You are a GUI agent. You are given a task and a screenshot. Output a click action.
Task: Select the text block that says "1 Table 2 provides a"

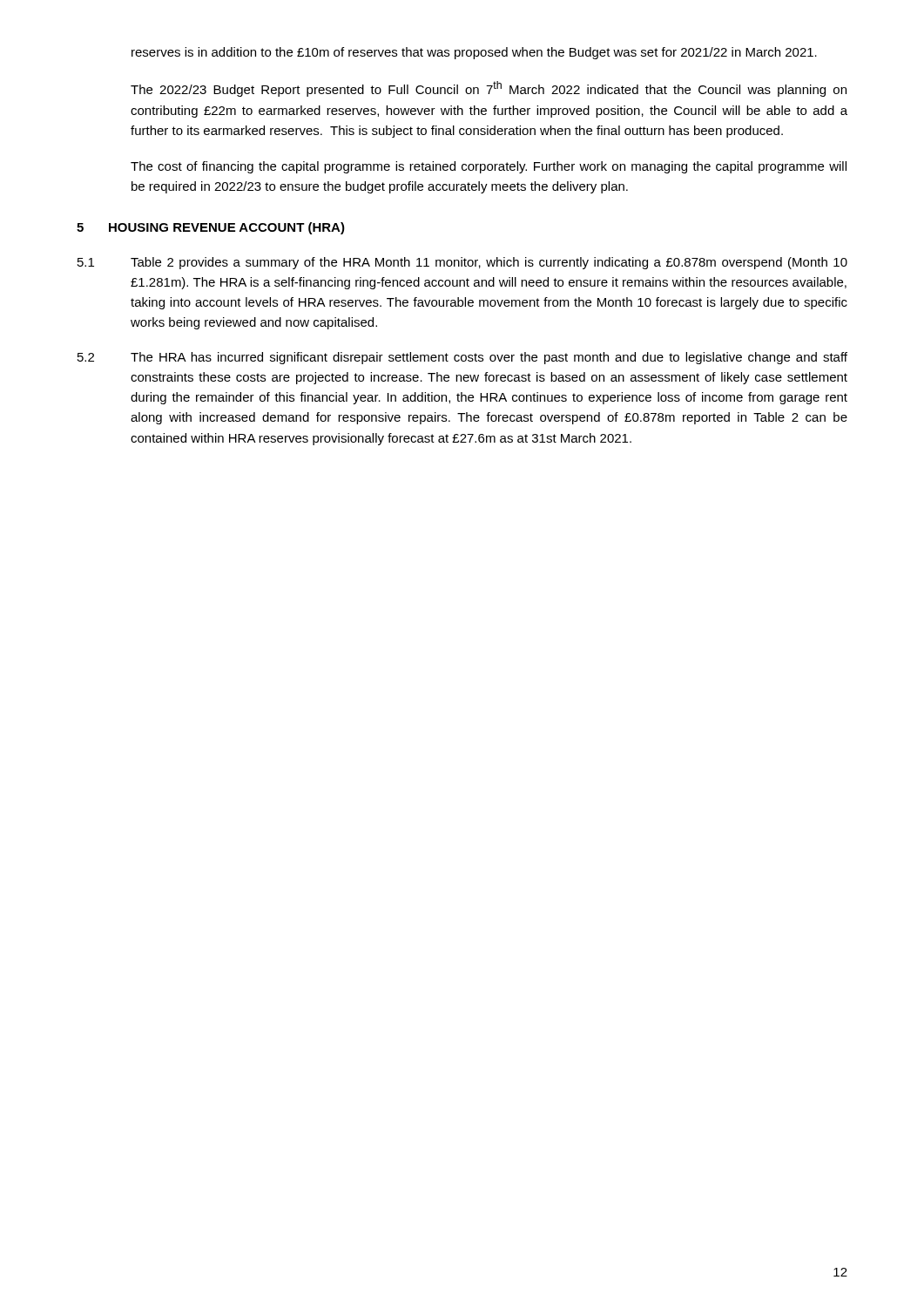[462, 292]
